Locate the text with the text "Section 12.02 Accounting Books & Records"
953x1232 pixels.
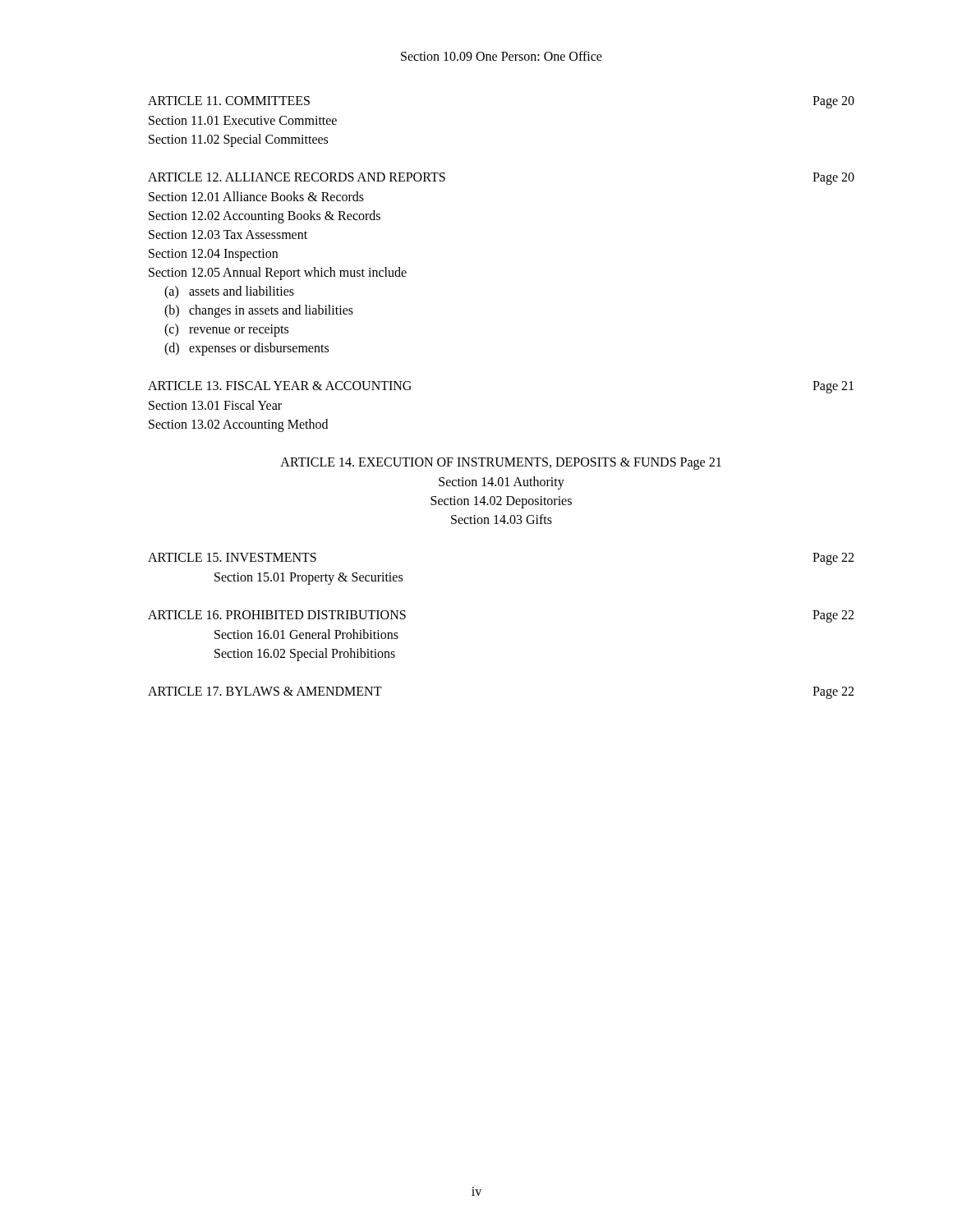pyautogui.click(x=264, y=216)
